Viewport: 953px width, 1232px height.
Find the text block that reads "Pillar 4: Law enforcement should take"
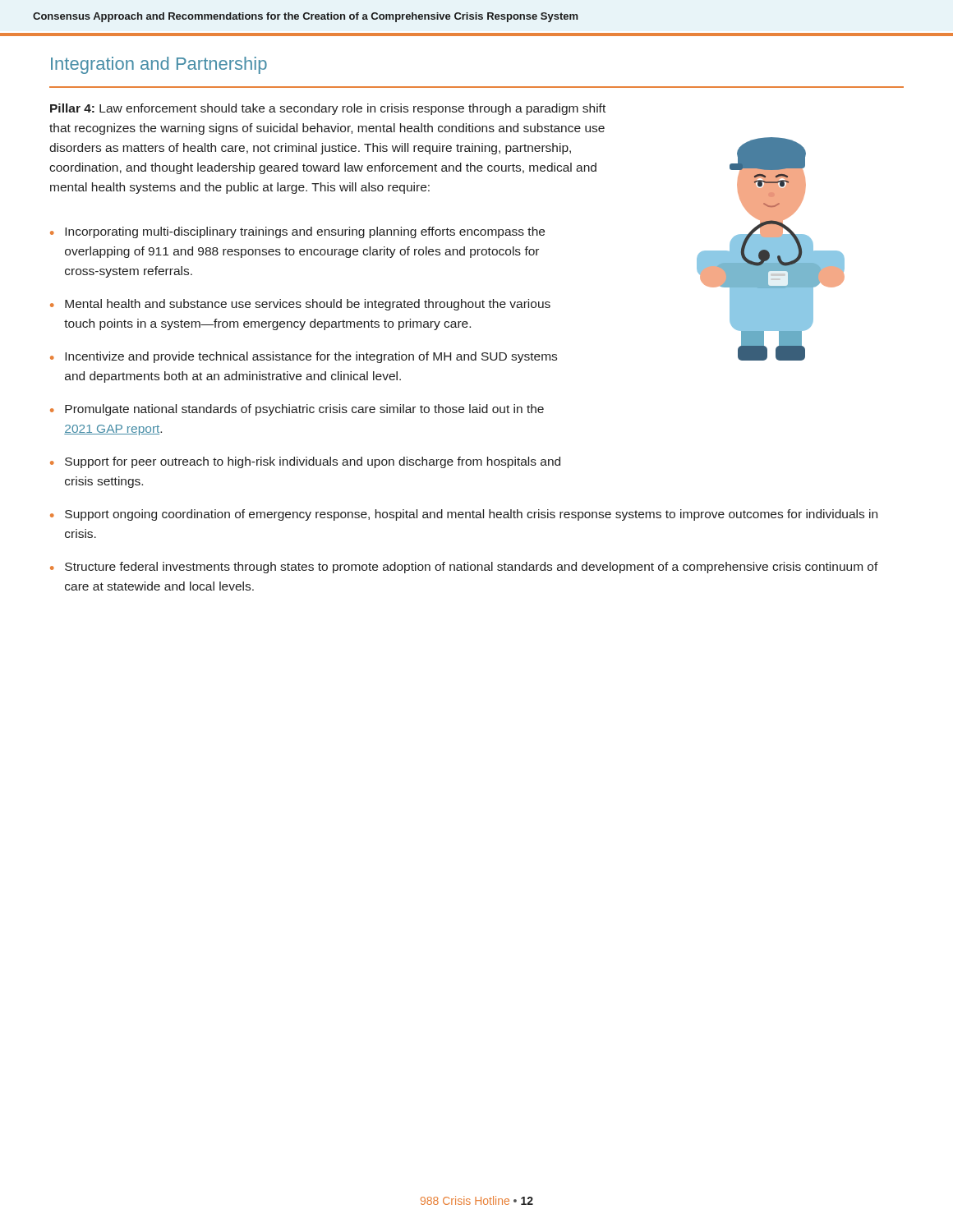(x=329, y=148)
